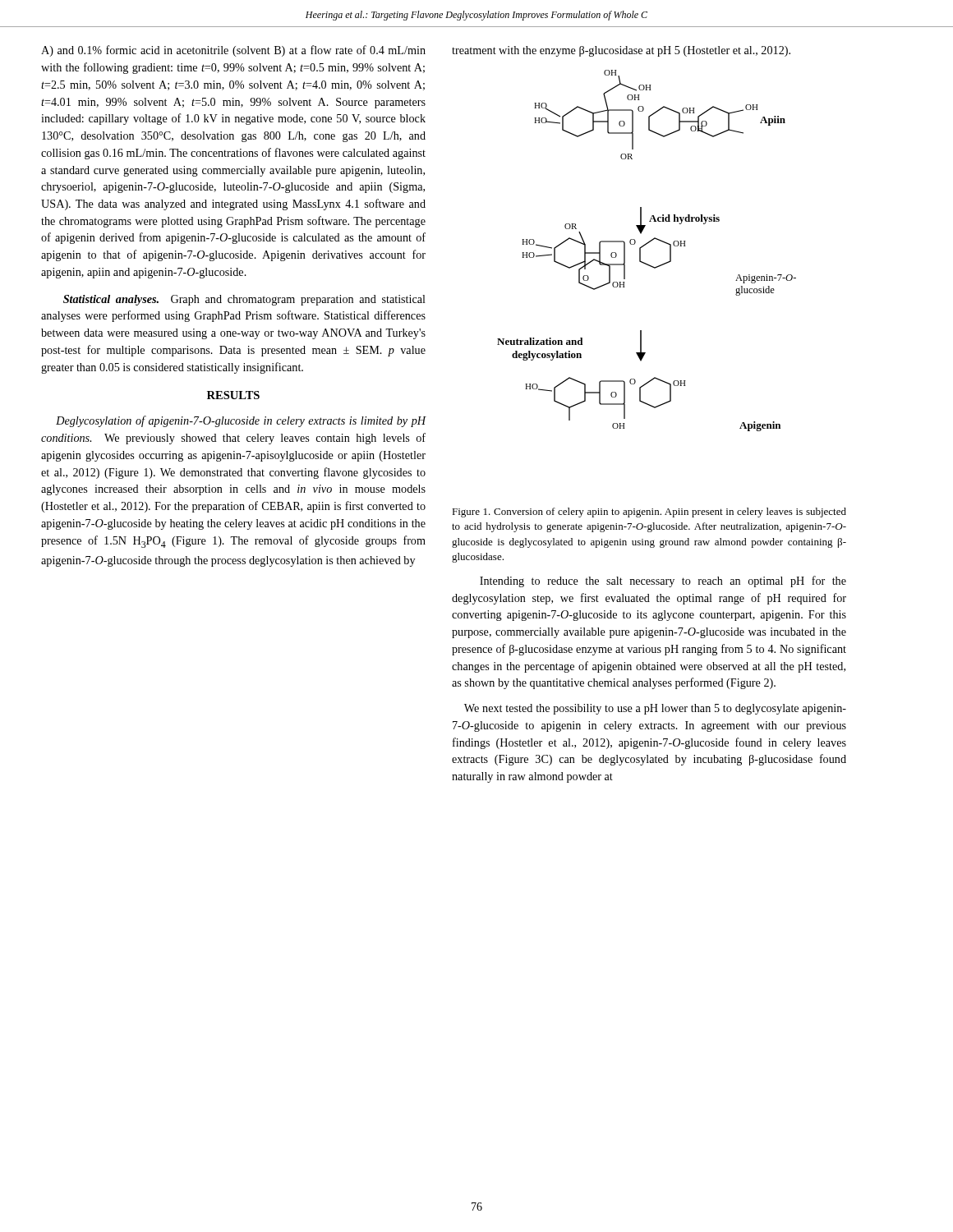Locate a section header

point(233,395)
